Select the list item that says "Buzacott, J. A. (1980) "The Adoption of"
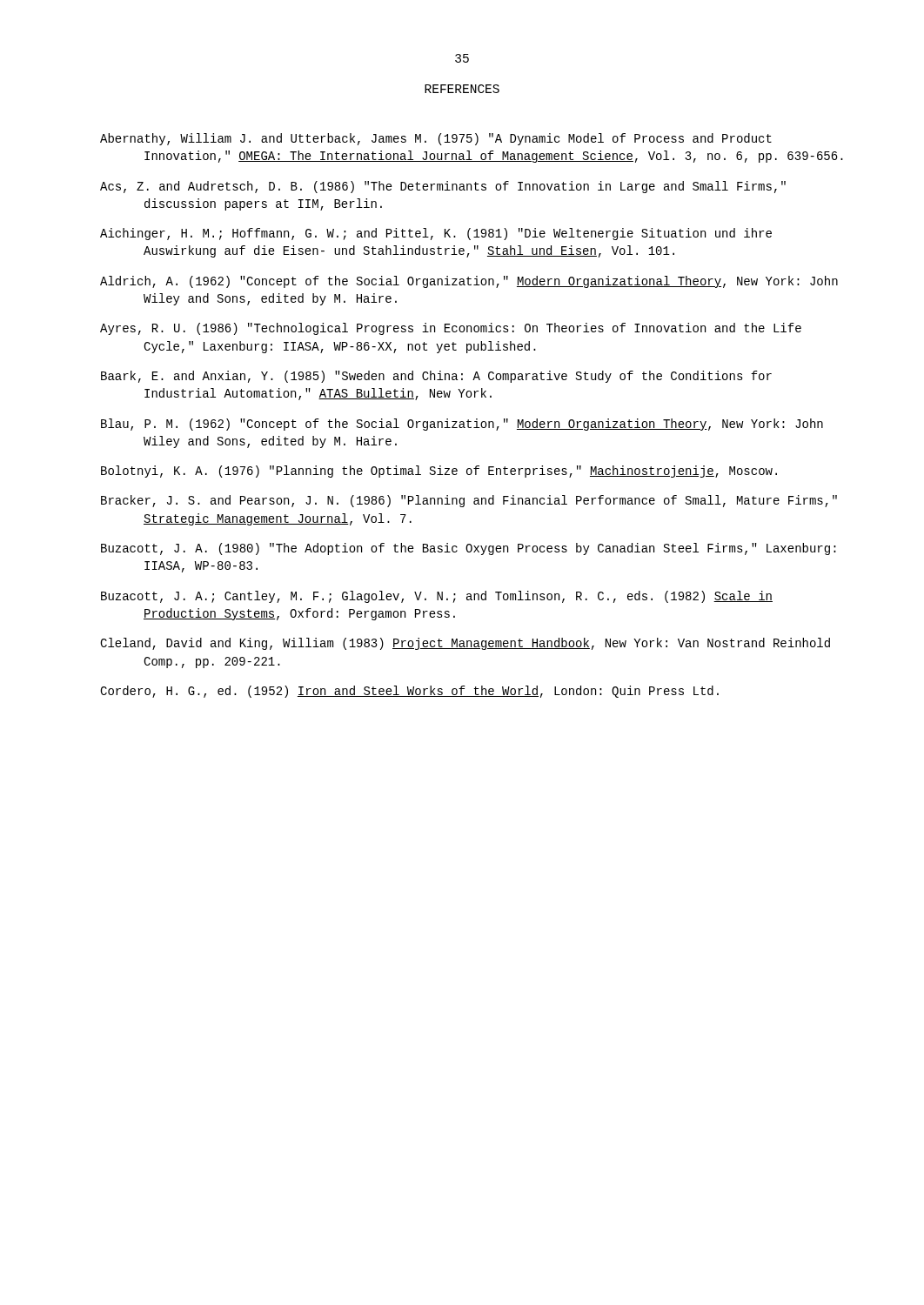 click(469, 558)
